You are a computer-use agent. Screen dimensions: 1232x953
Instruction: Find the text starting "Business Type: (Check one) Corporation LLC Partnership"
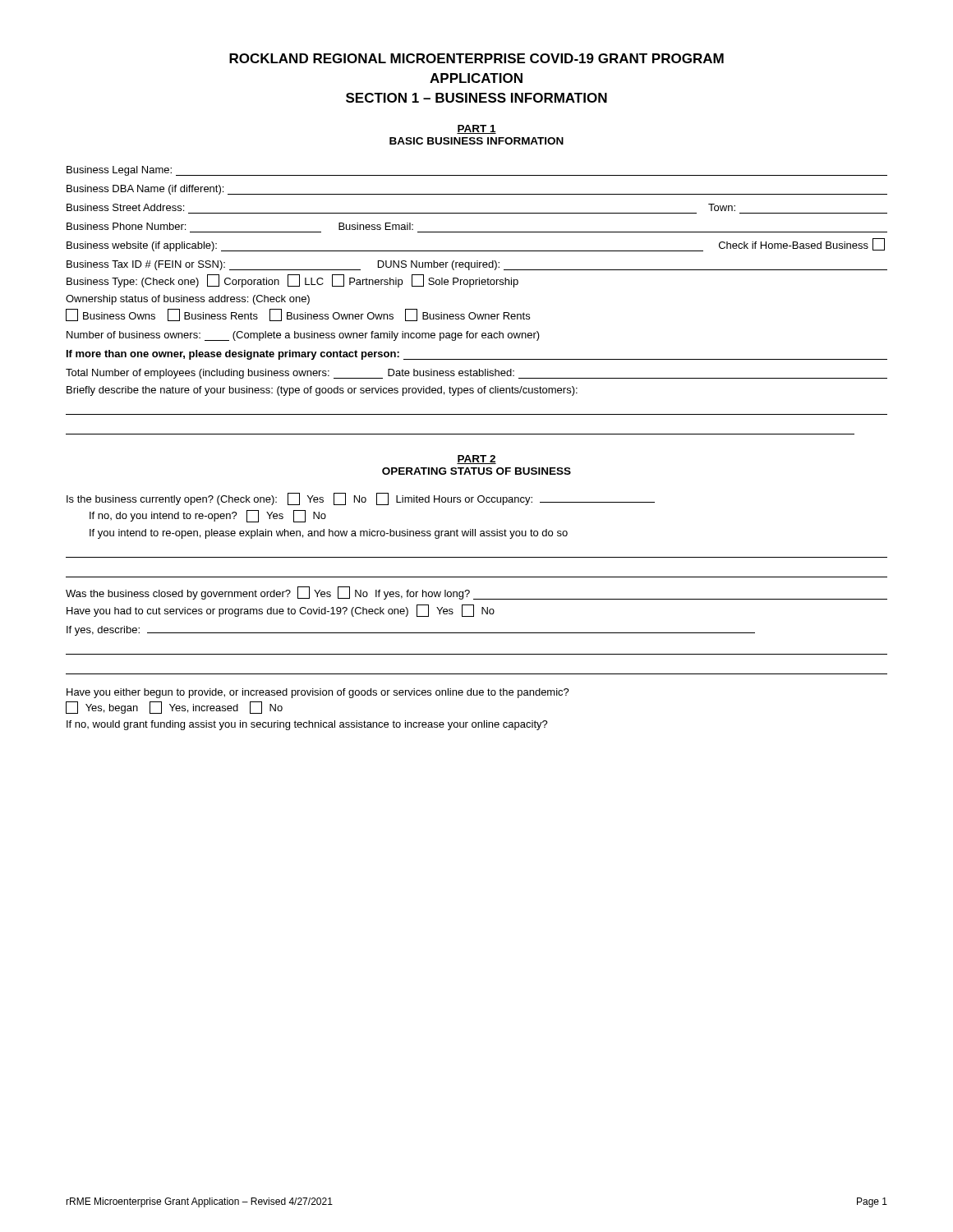[292, 282]
